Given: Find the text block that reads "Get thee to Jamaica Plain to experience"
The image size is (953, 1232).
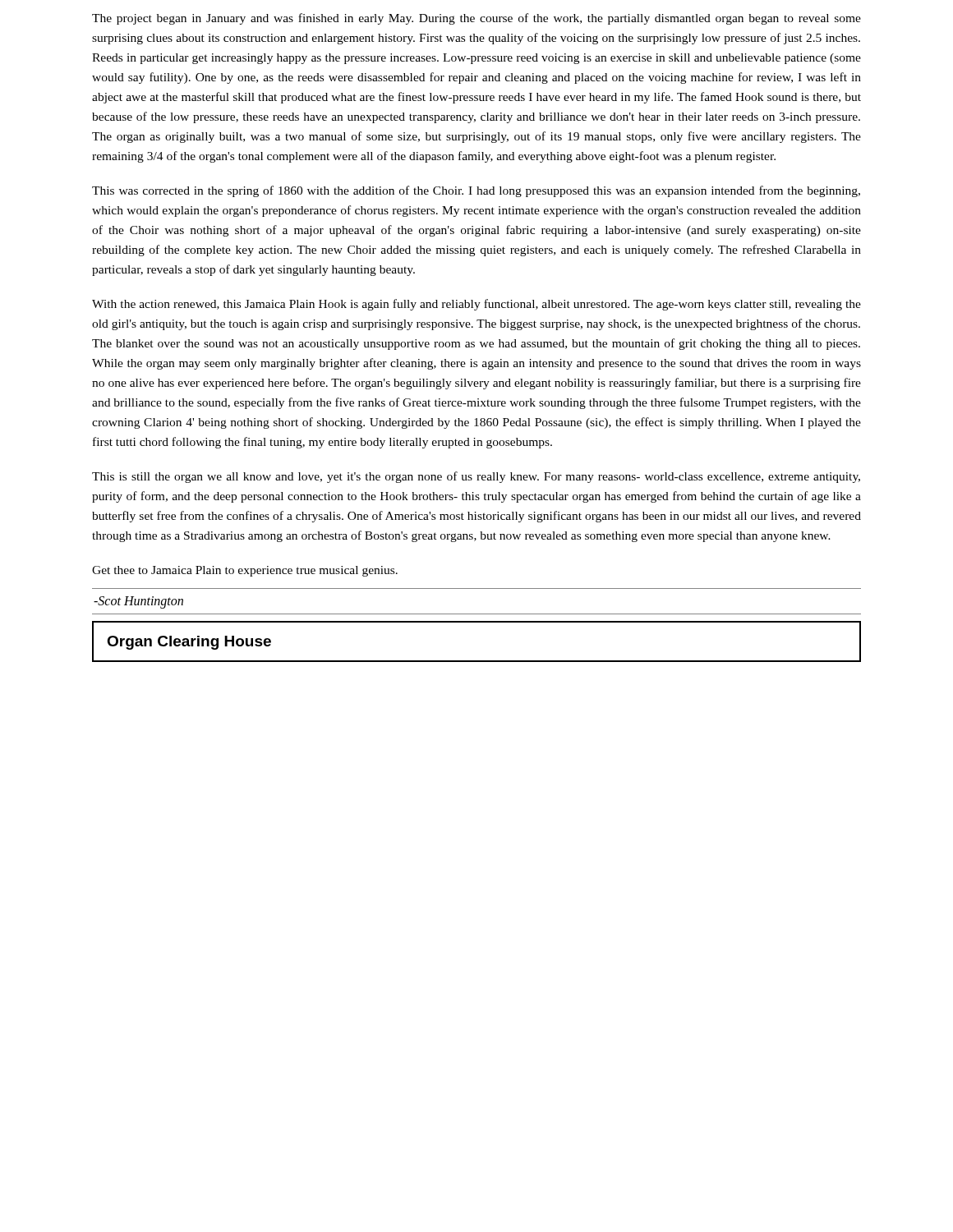Looking at the screenshot, I should 245,570.
